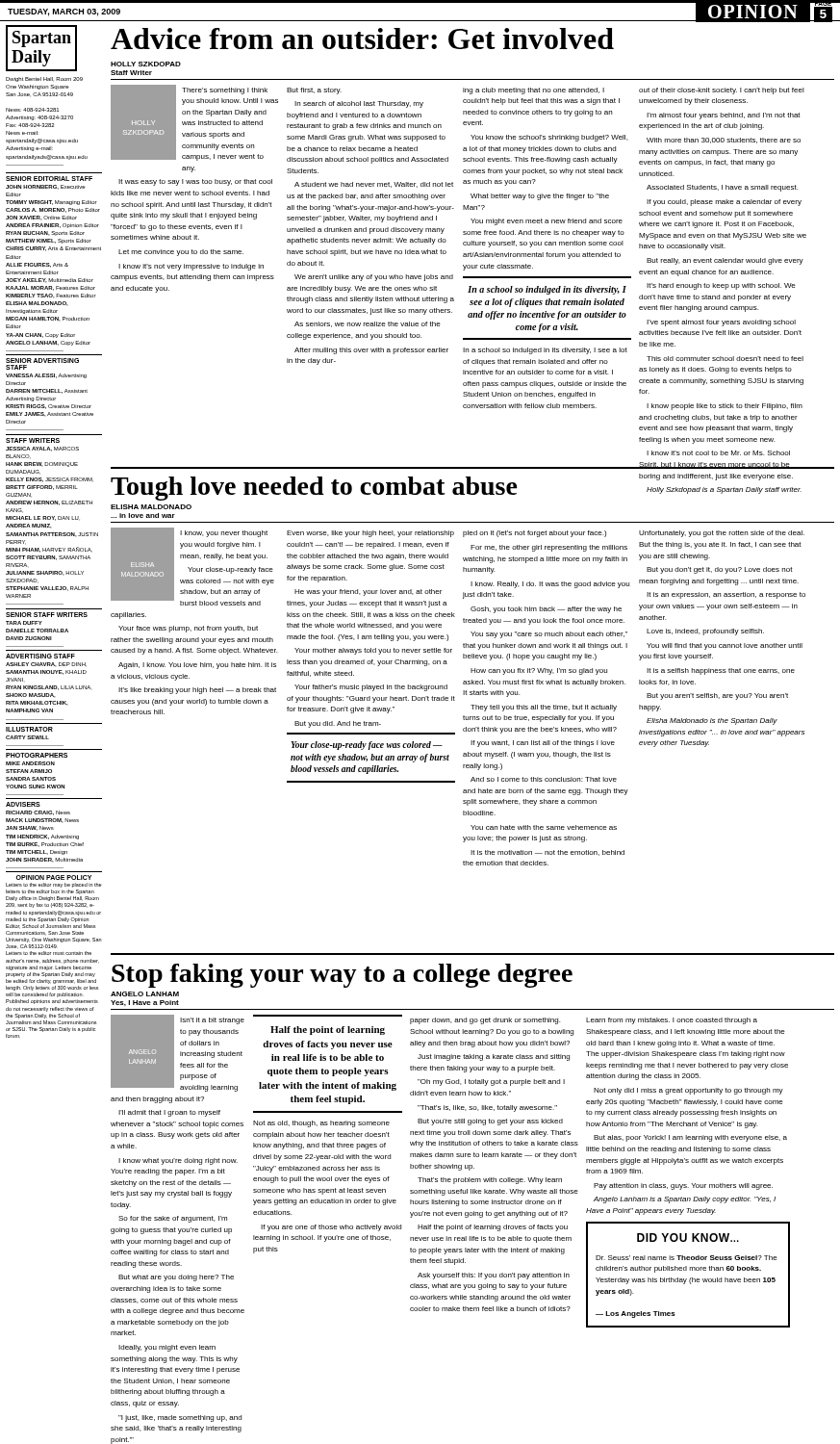Image resolution: width=840 pixels, height=1444 pixels.
Task: Click the passage that begins "Even worse, like your"
Action: [x=371, y=655]
